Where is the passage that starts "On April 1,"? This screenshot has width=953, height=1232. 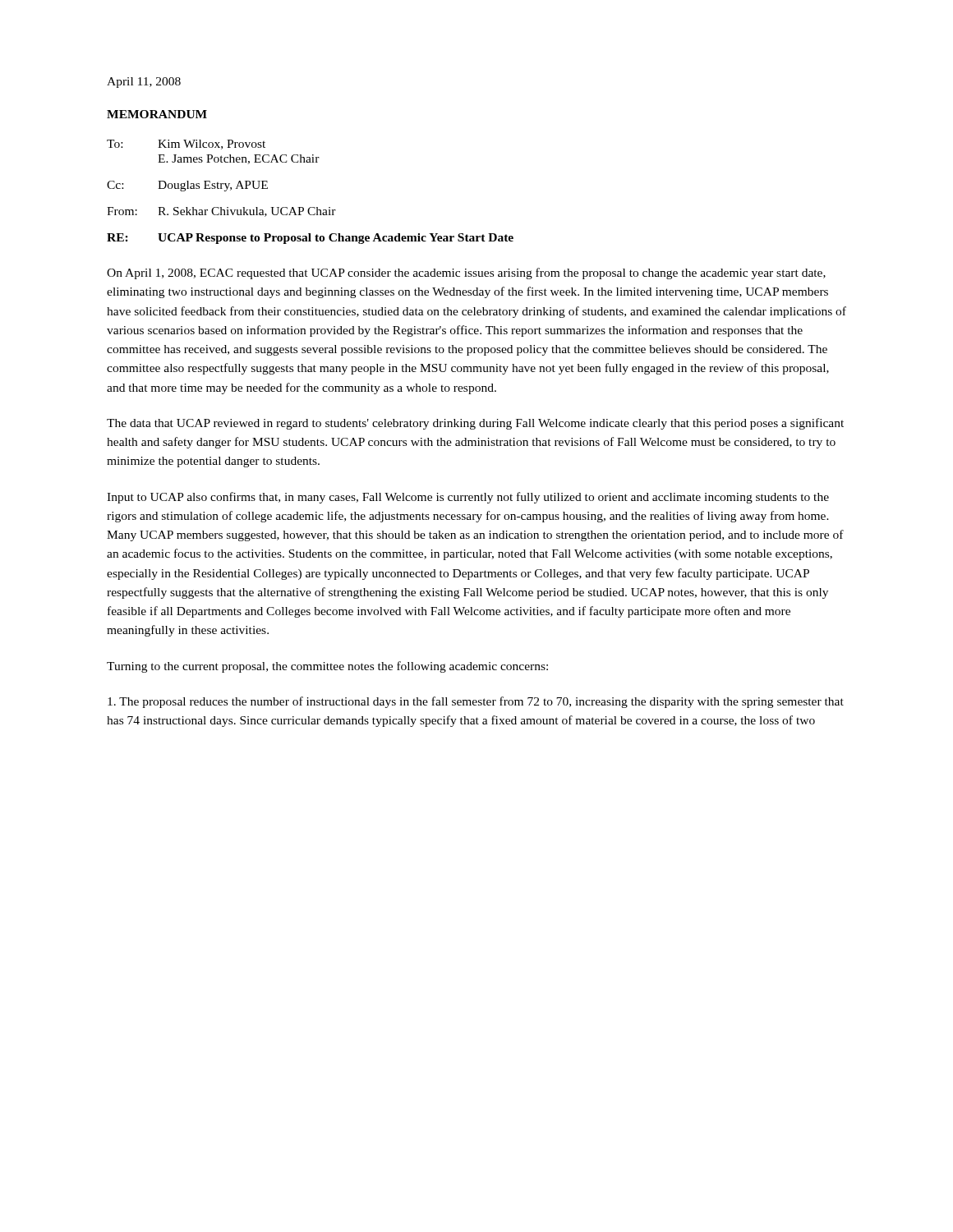pyautogui.click(x=476, y=330)
